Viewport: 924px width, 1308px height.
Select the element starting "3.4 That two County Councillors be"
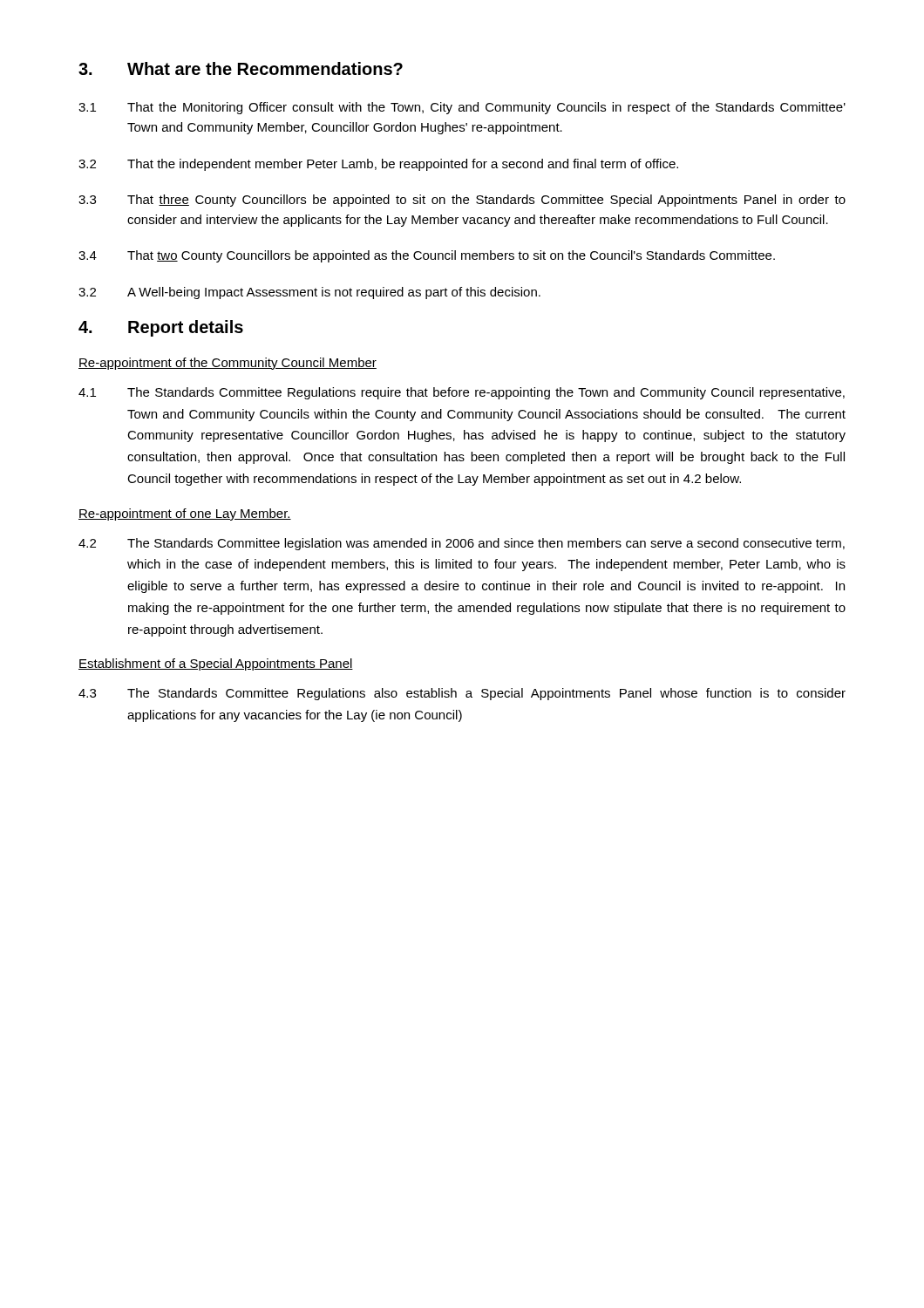tap(462, 255)
